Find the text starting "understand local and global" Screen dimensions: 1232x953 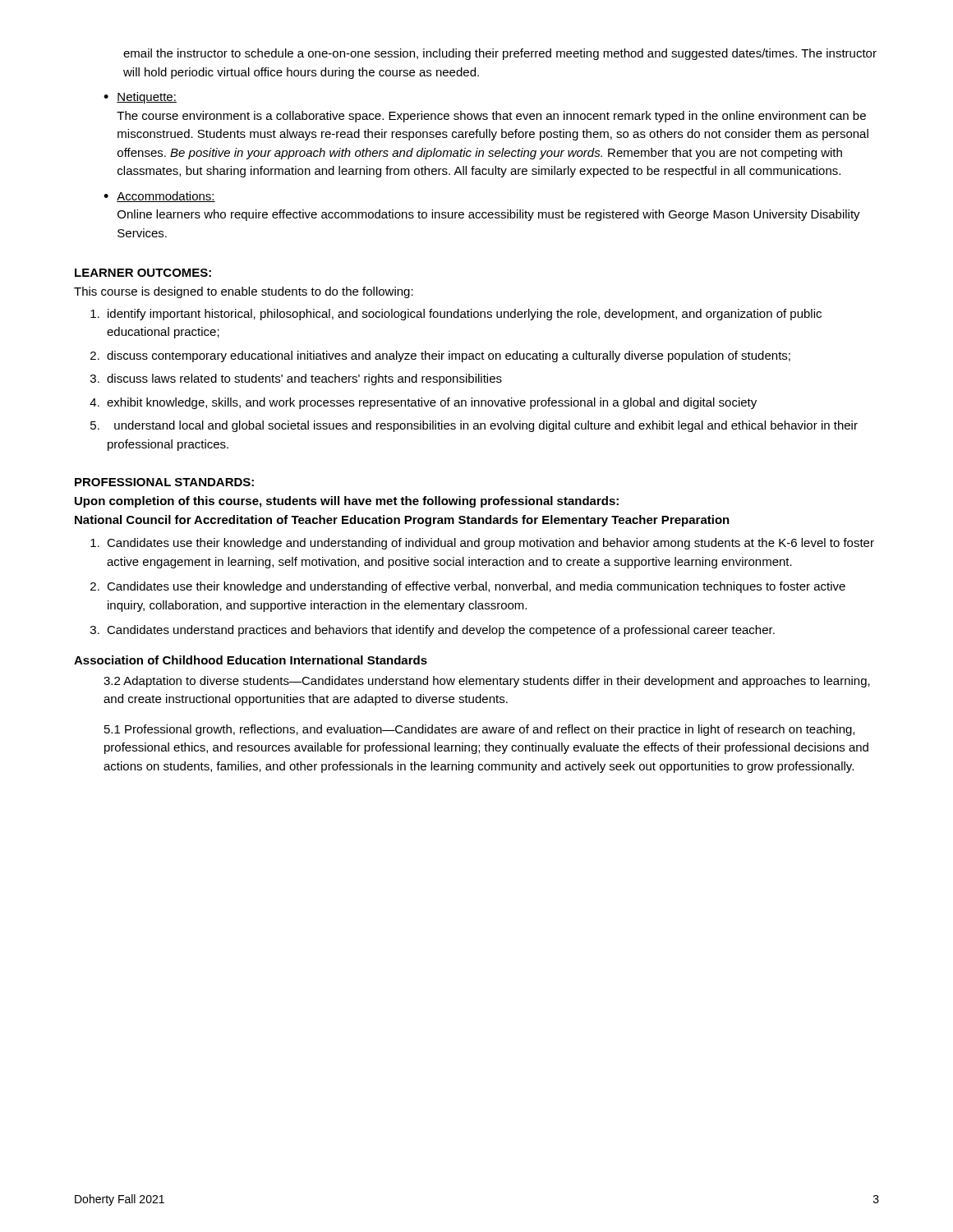[482, 434]
